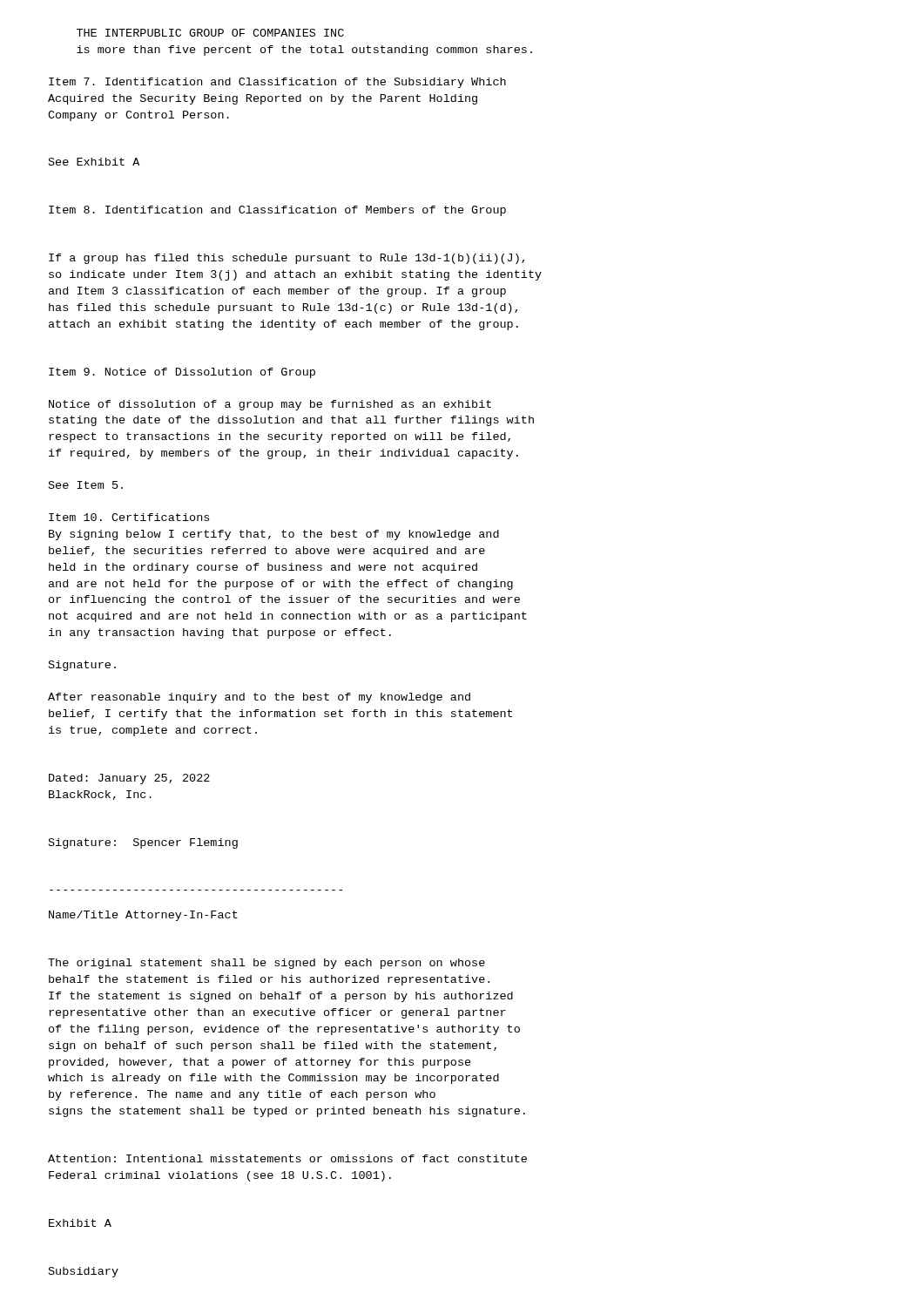The width and height of the screenshot is (924, 1307).
Task: Locate the passage starting "Signature: Spencer Fleming"
Action: pos(143,843)
